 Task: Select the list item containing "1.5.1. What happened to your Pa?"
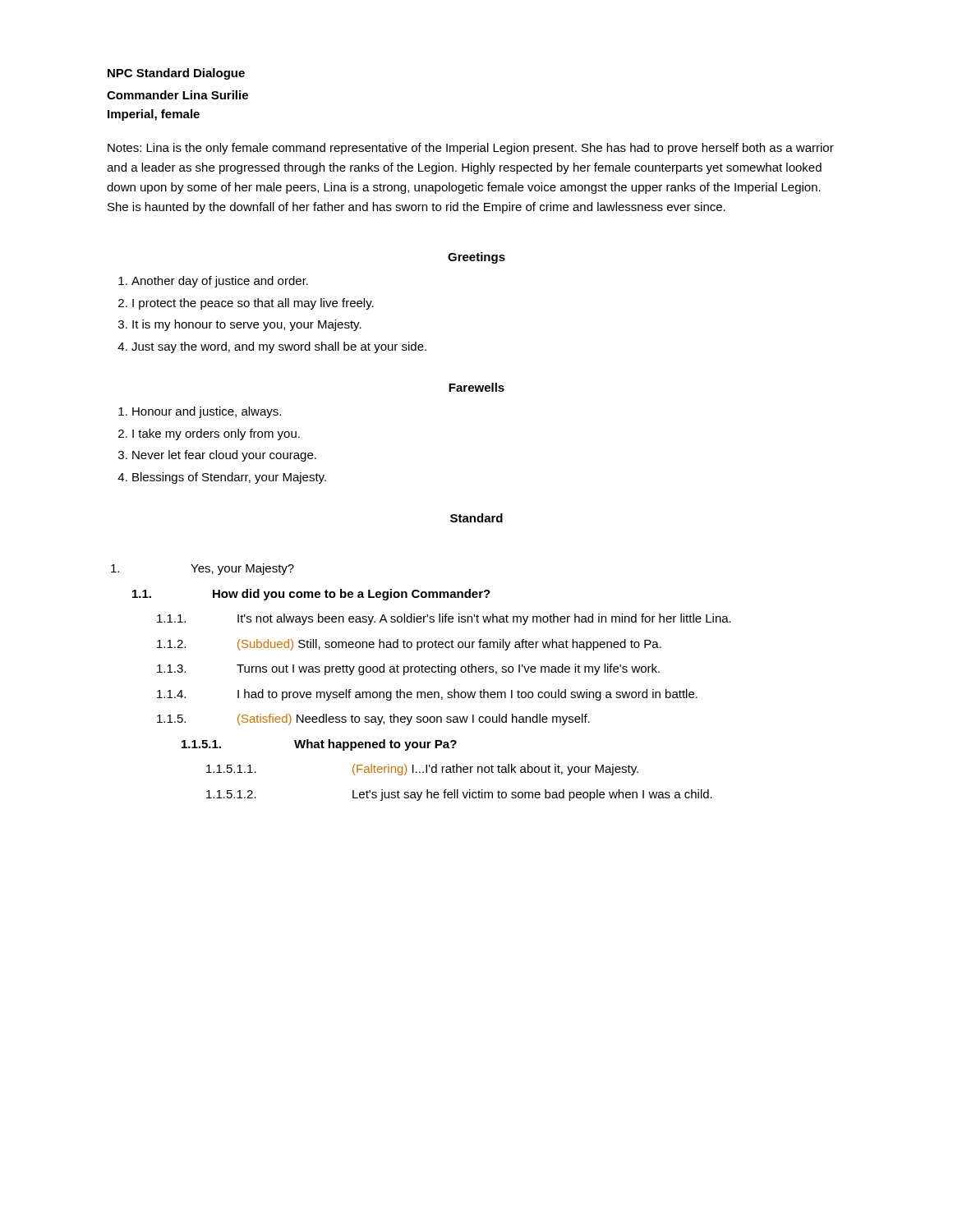pyautogui.click(x=319, y=745)
